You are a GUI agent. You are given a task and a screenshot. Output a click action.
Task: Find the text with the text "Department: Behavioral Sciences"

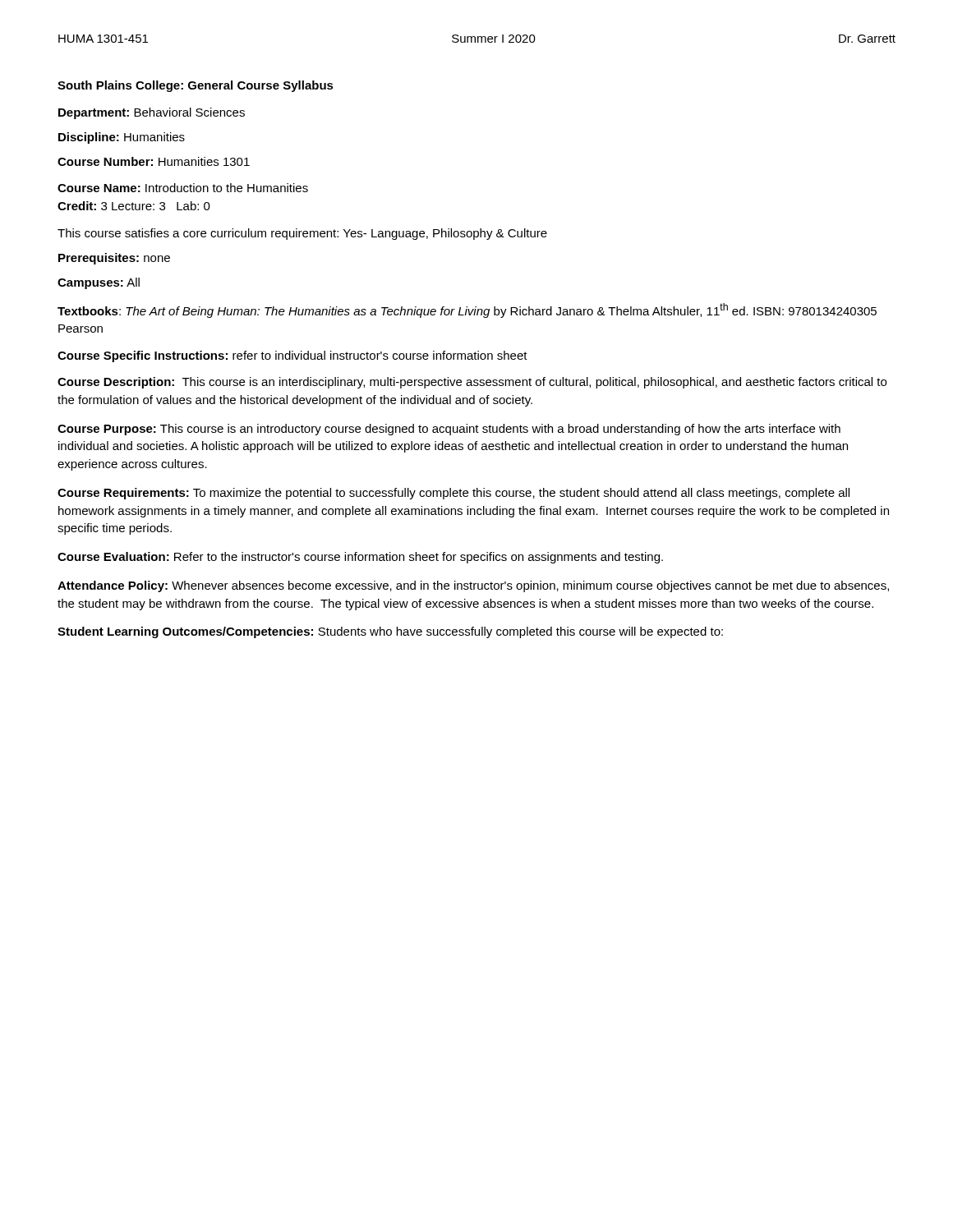coord(151,112)
